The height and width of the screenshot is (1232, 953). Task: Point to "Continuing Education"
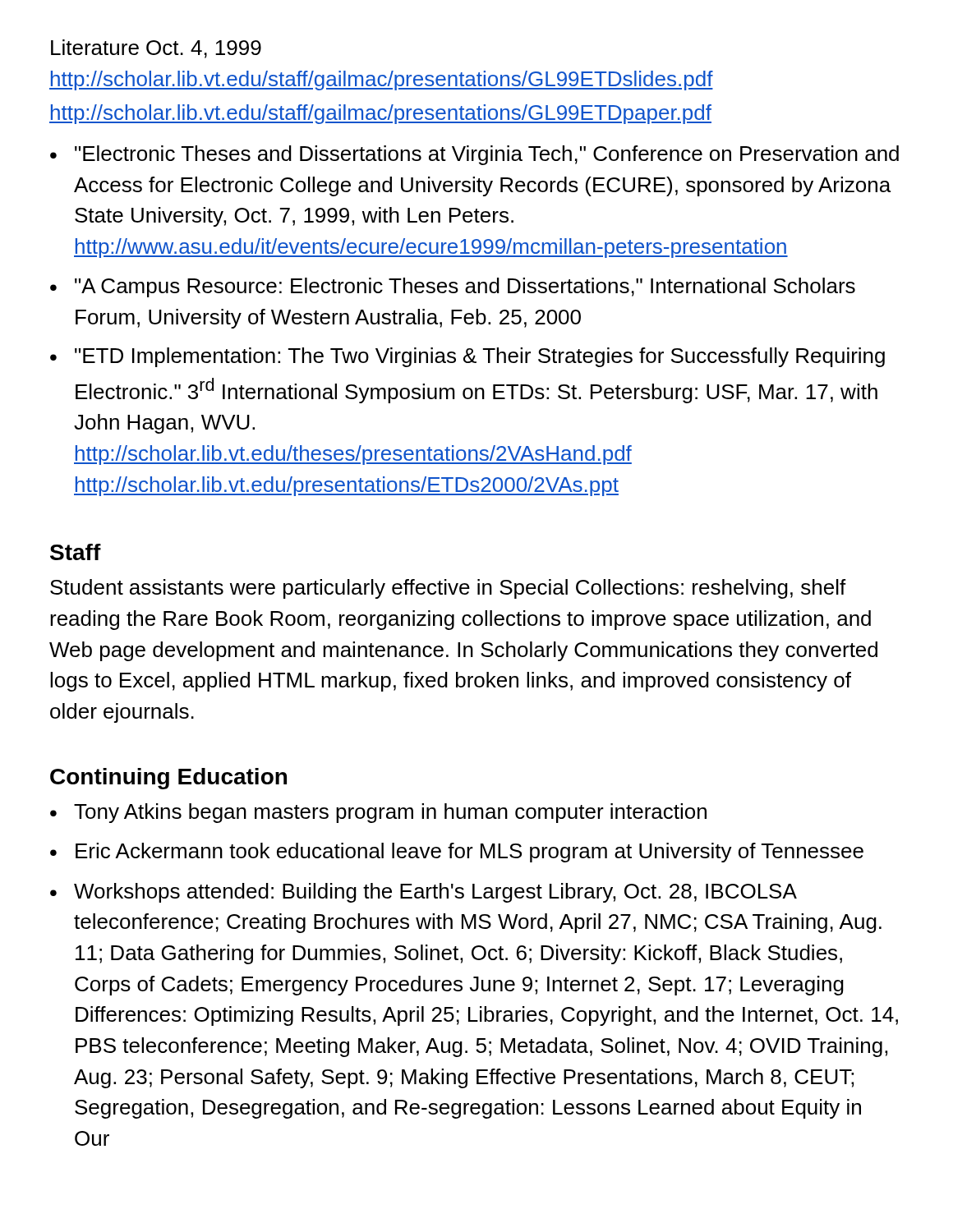(169, 776)
